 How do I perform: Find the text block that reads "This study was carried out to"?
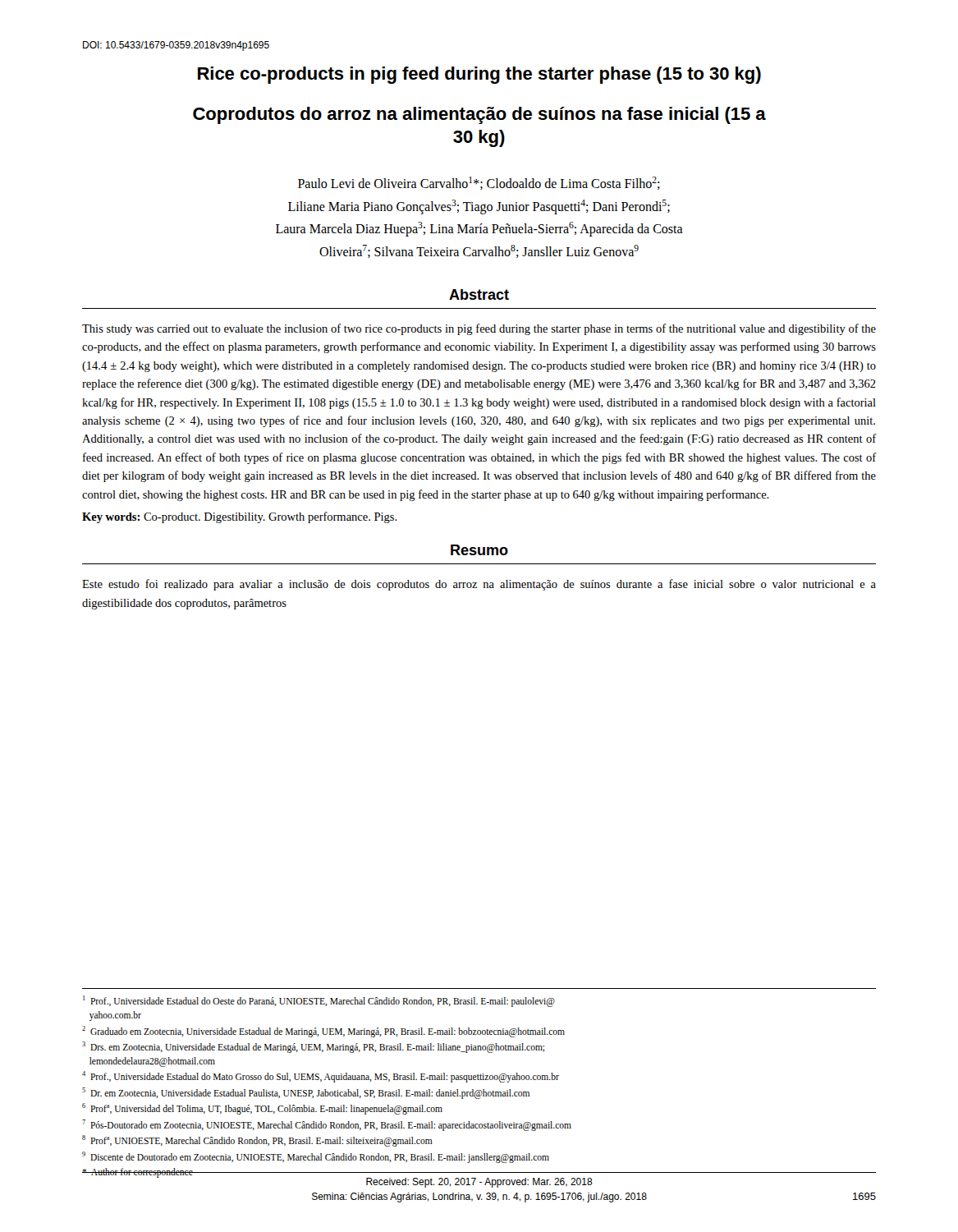(x=479, y=411)
